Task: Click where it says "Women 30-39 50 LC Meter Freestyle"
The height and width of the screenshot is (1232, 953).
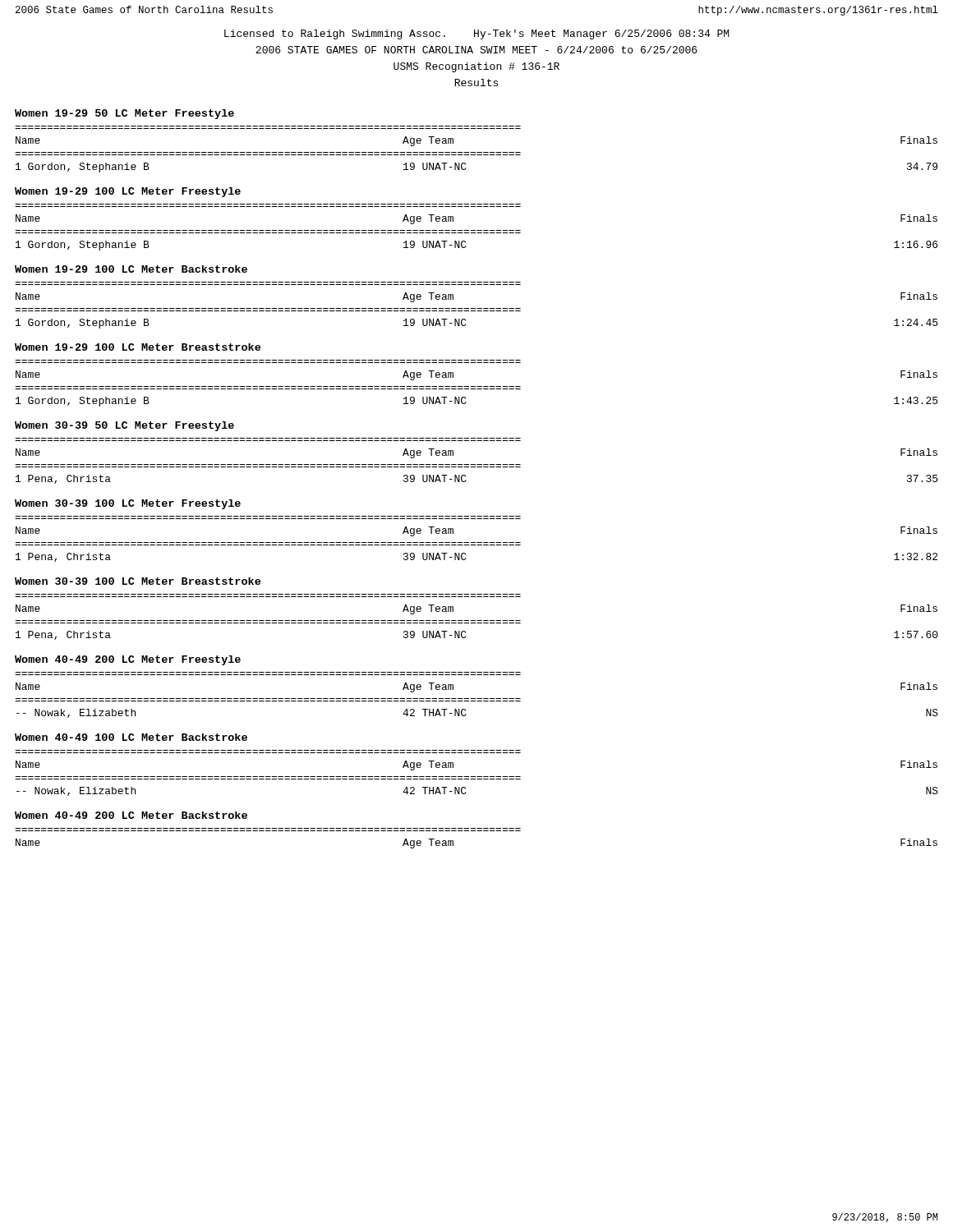Action: [x=125, y=426]
